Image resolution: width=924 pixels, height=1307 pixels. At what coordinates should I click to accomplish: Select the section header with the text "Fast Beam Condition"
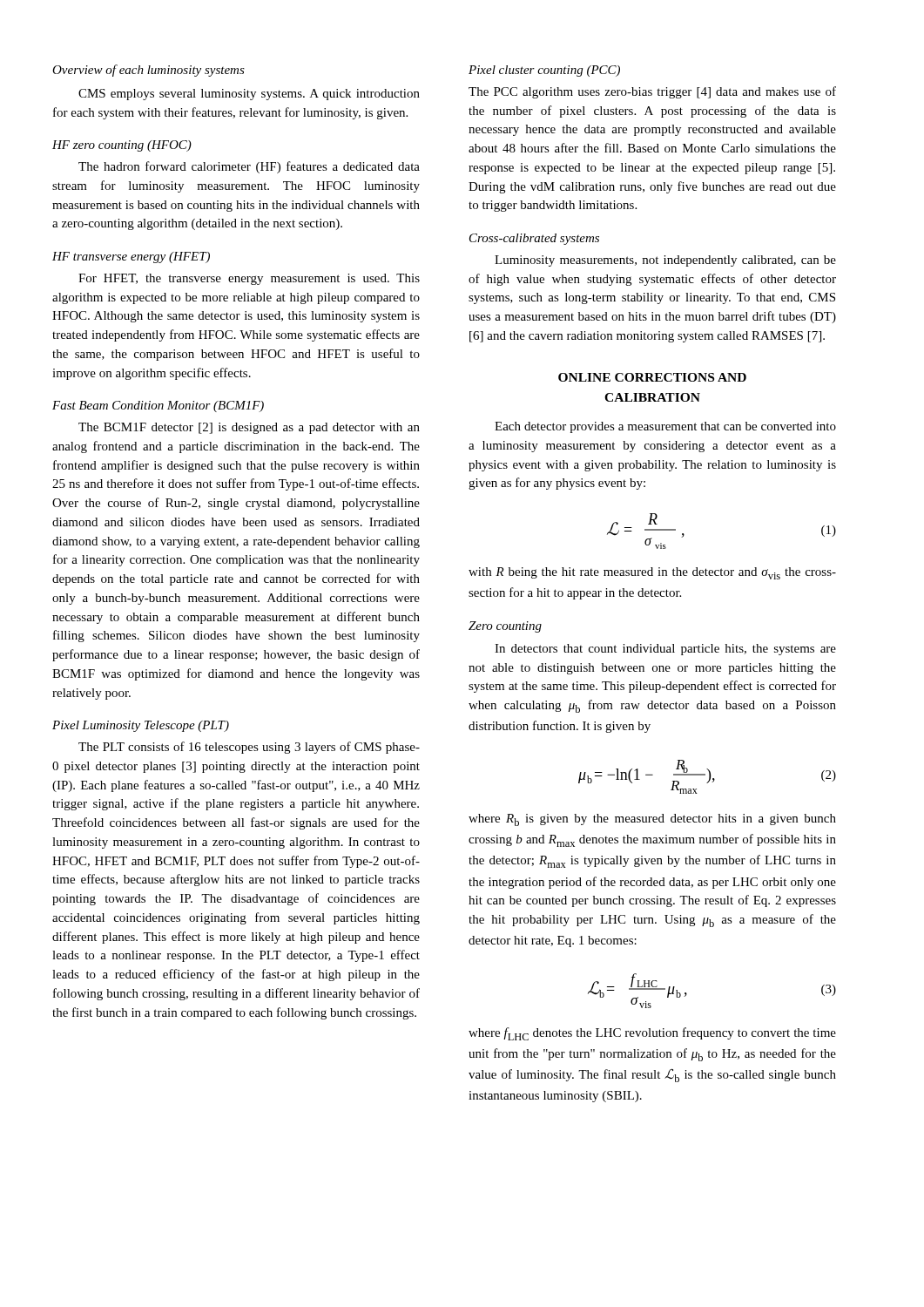point(158,405)
